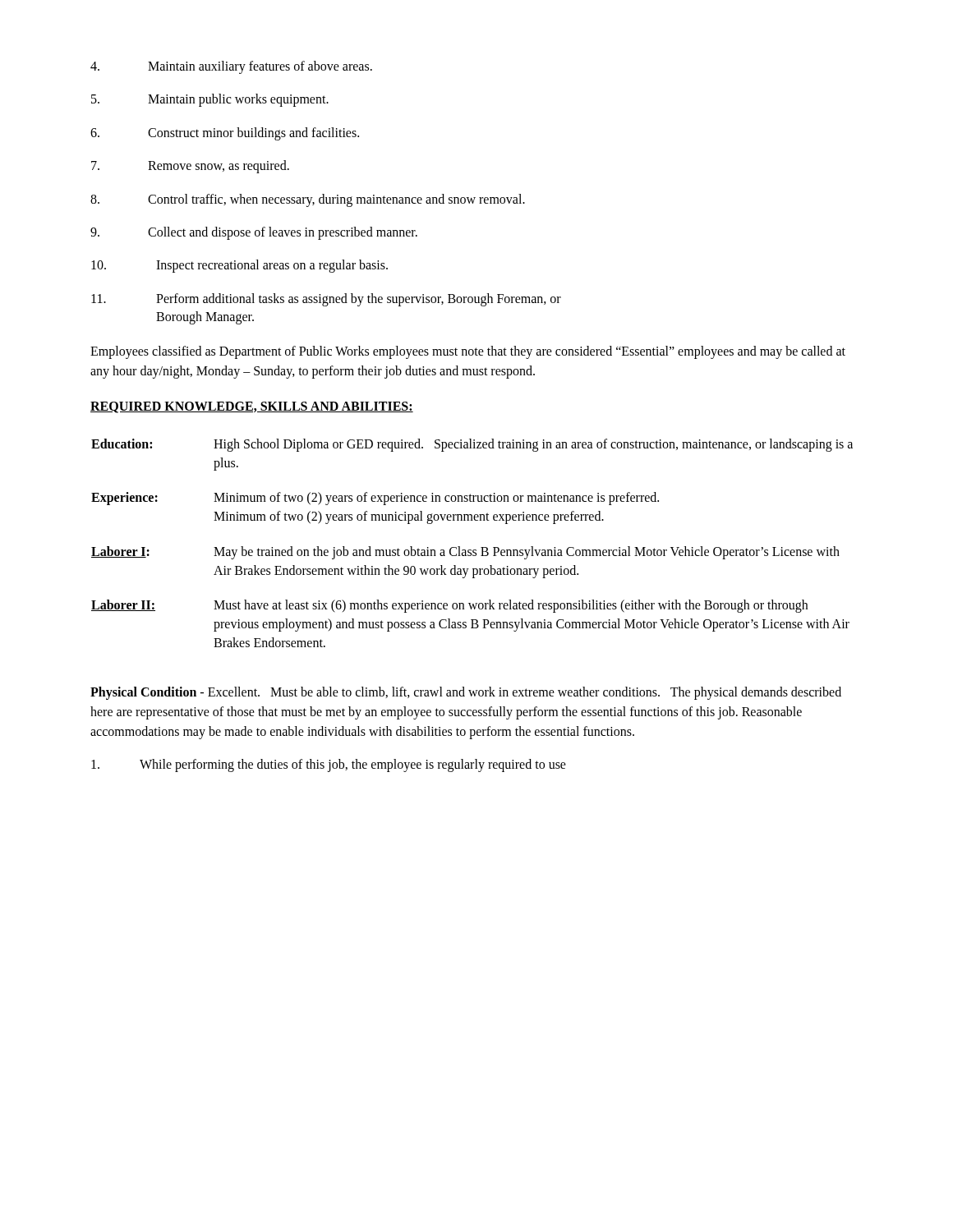Screen dimensions: 1232x953
Task: Navigate to the passage starting "Experience: Minimum of two (2)"
Action: [472, 514]
